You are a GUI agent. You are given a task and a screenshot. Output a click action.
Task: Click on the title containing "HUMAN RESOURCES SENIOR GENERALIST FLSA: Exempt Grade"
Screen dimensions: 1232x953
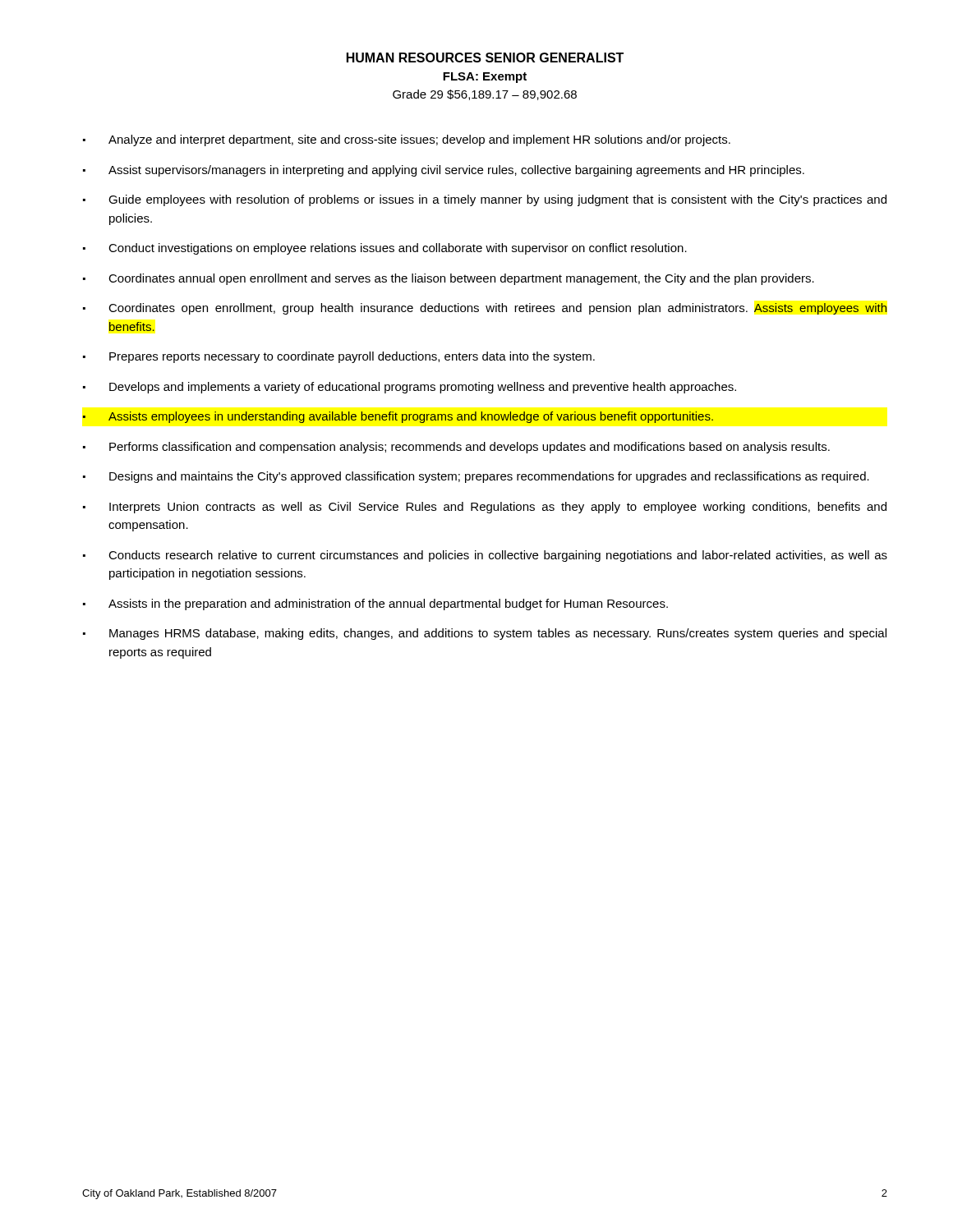click(x=485, y=77)
